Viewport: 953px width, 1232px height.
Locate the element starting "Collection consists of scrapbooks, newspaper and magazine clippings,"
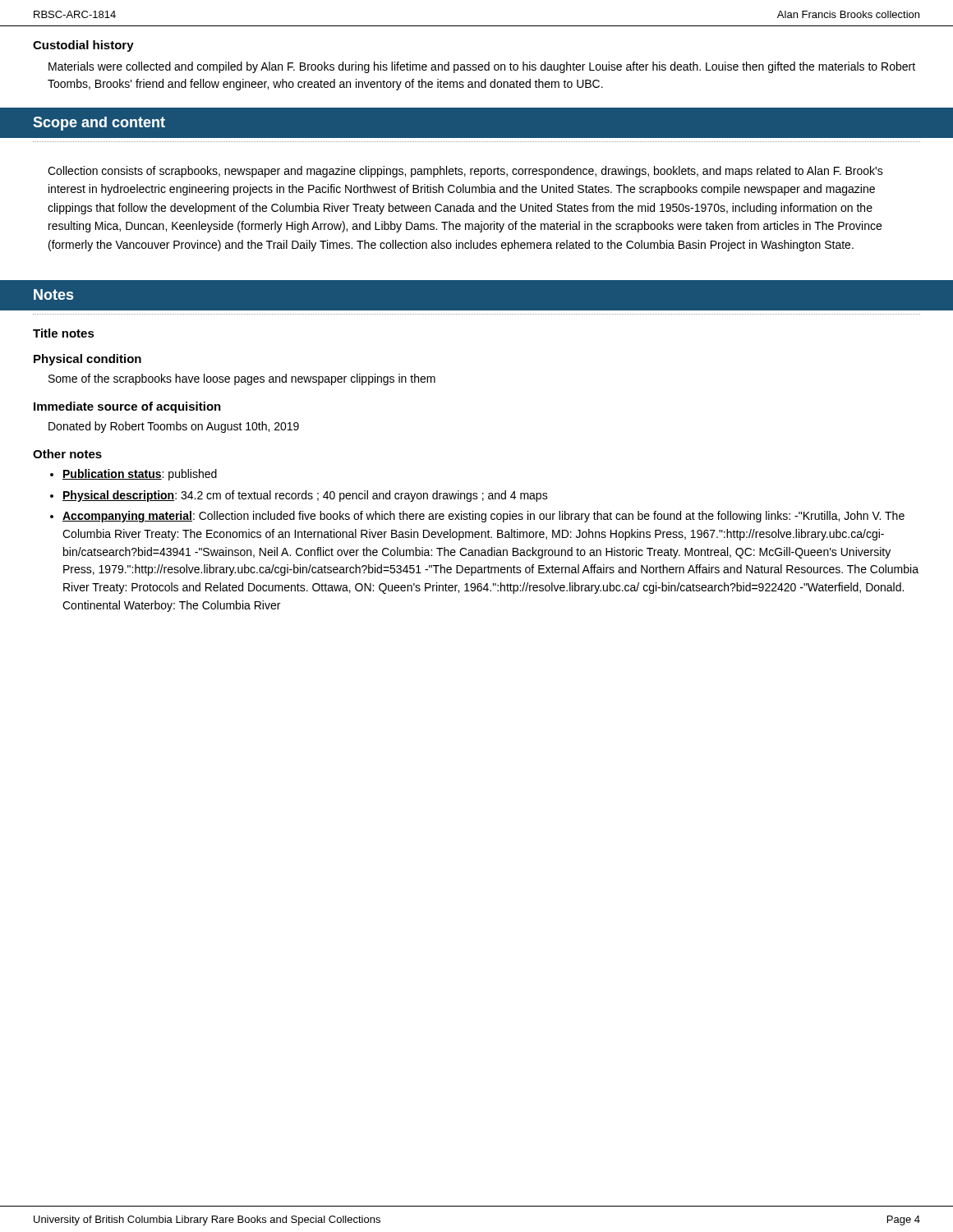coord(465,208)
